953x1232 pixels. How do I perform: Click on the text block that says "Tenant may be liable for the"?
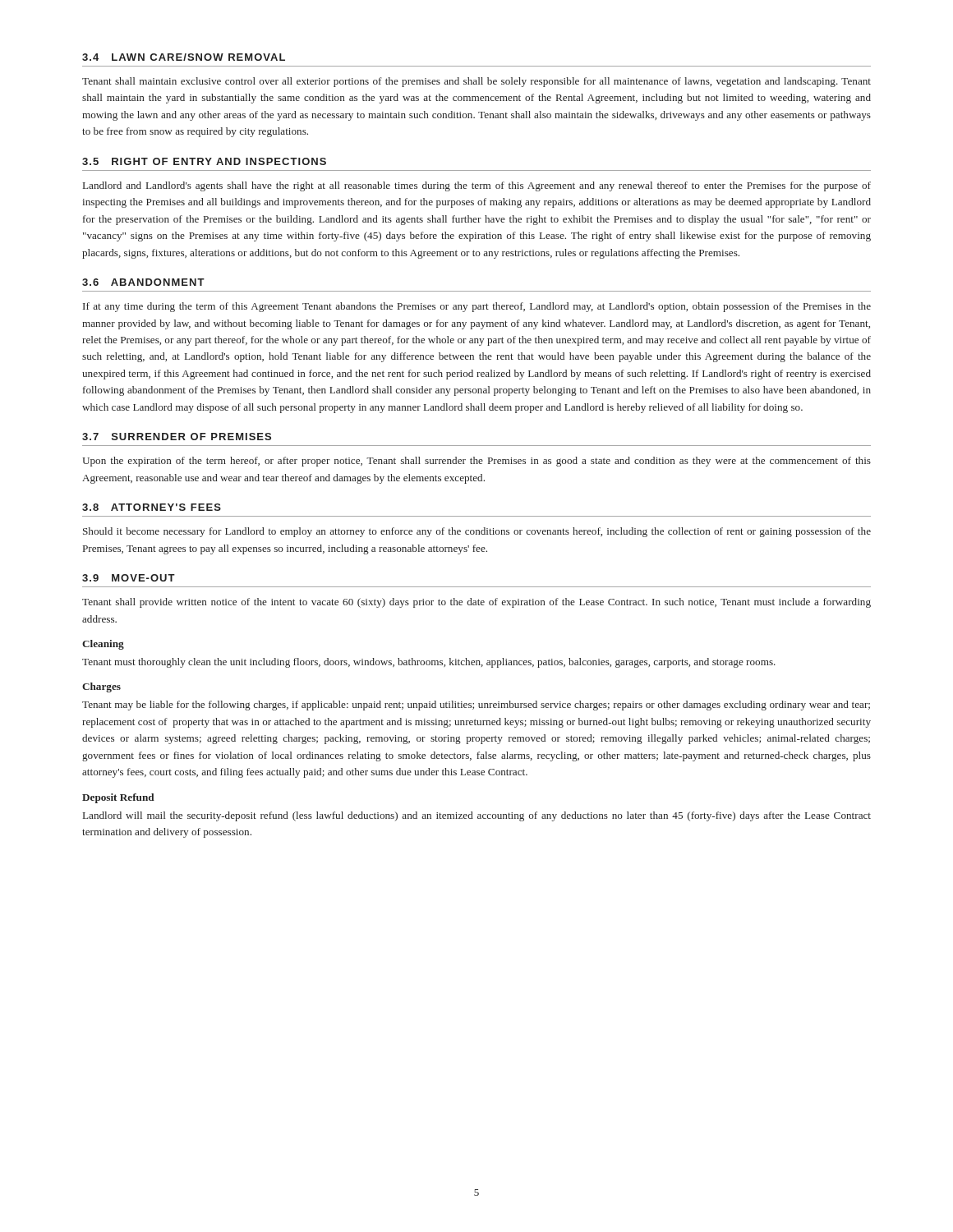click(476, 738)
